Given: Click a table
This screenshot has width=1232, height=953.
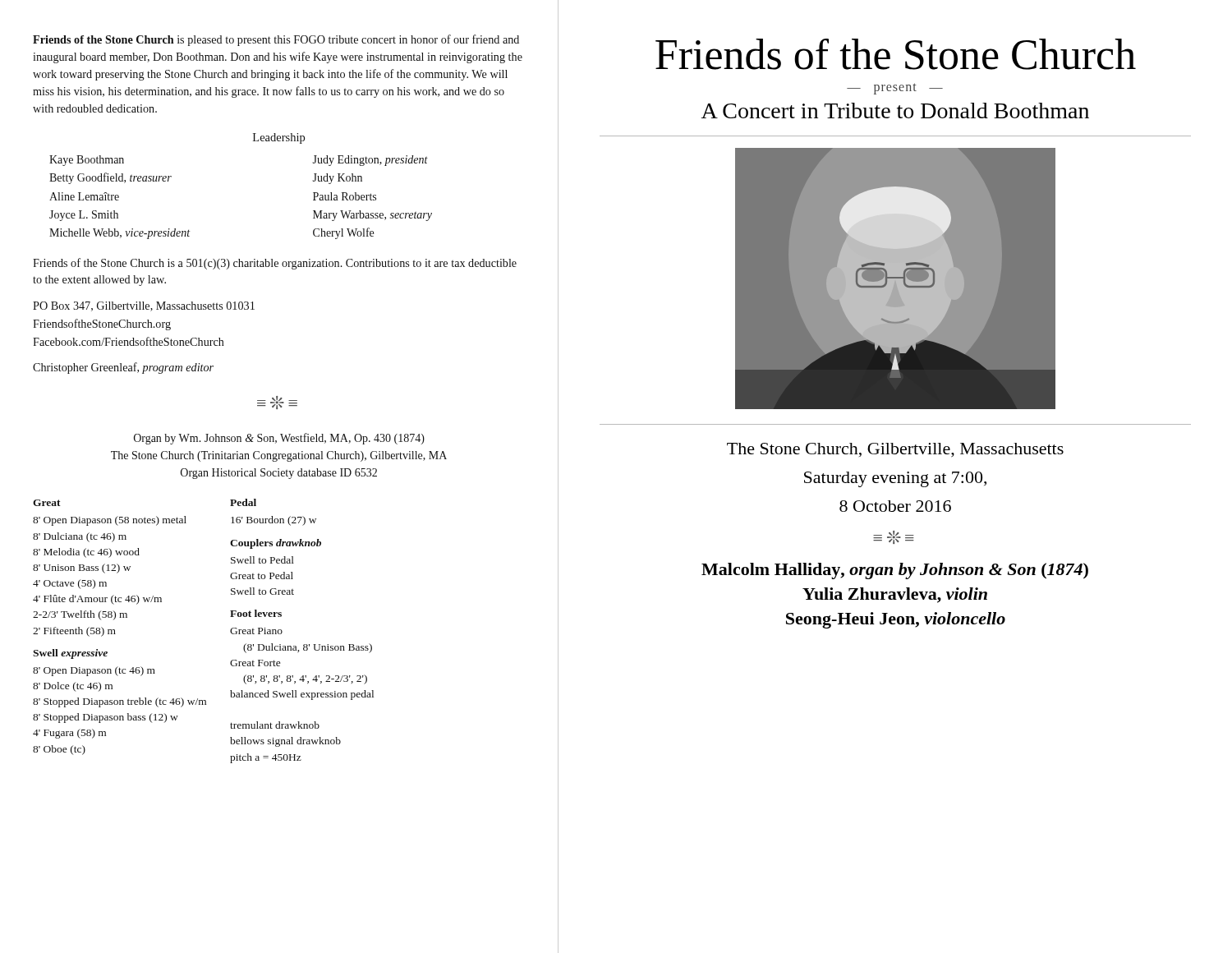Looking at the screenshot, I should (x=279, y=197).
